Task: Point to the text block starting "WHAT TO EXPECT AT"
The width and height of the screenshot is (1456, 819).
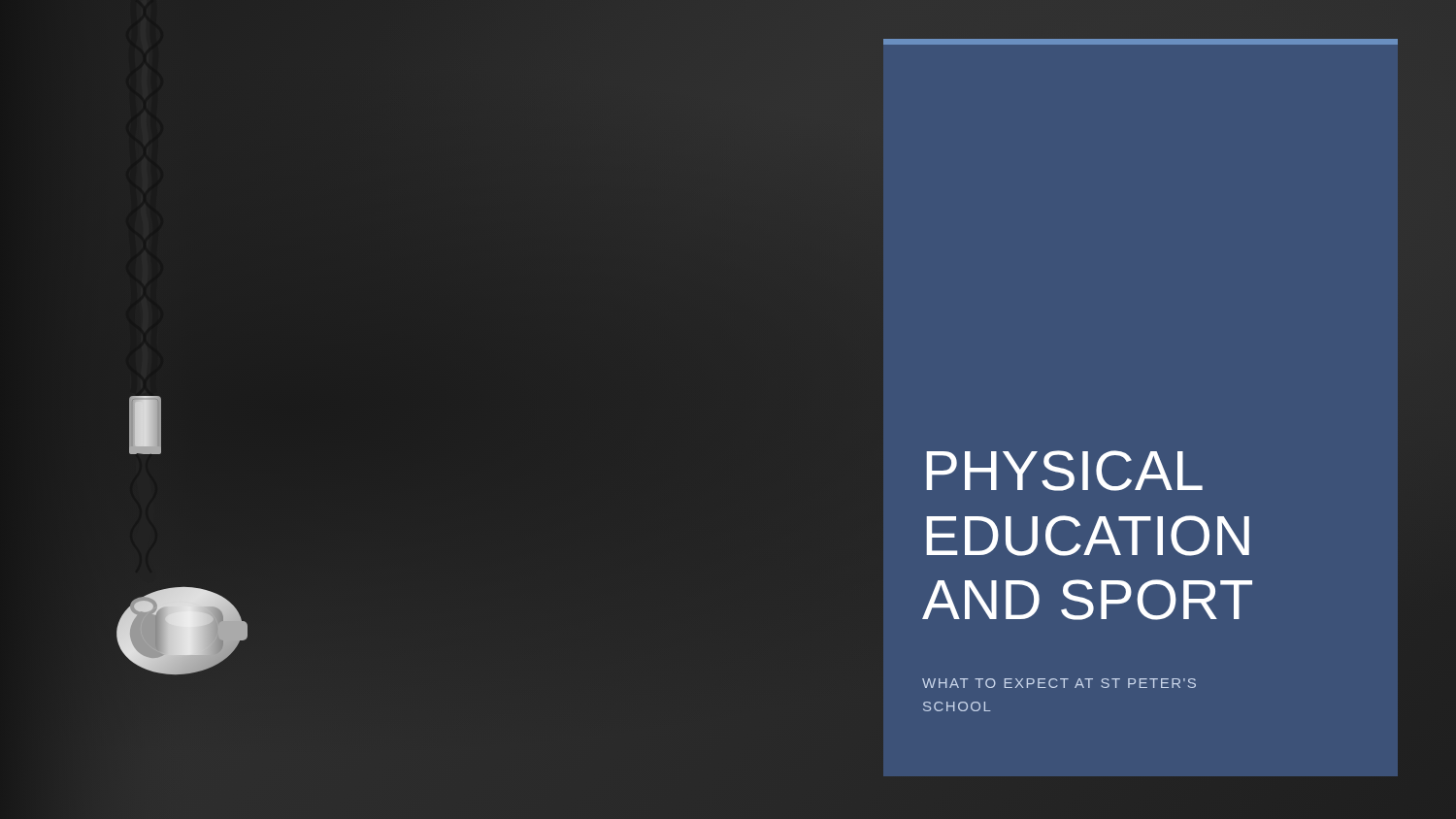Action: coord(1140,695)
